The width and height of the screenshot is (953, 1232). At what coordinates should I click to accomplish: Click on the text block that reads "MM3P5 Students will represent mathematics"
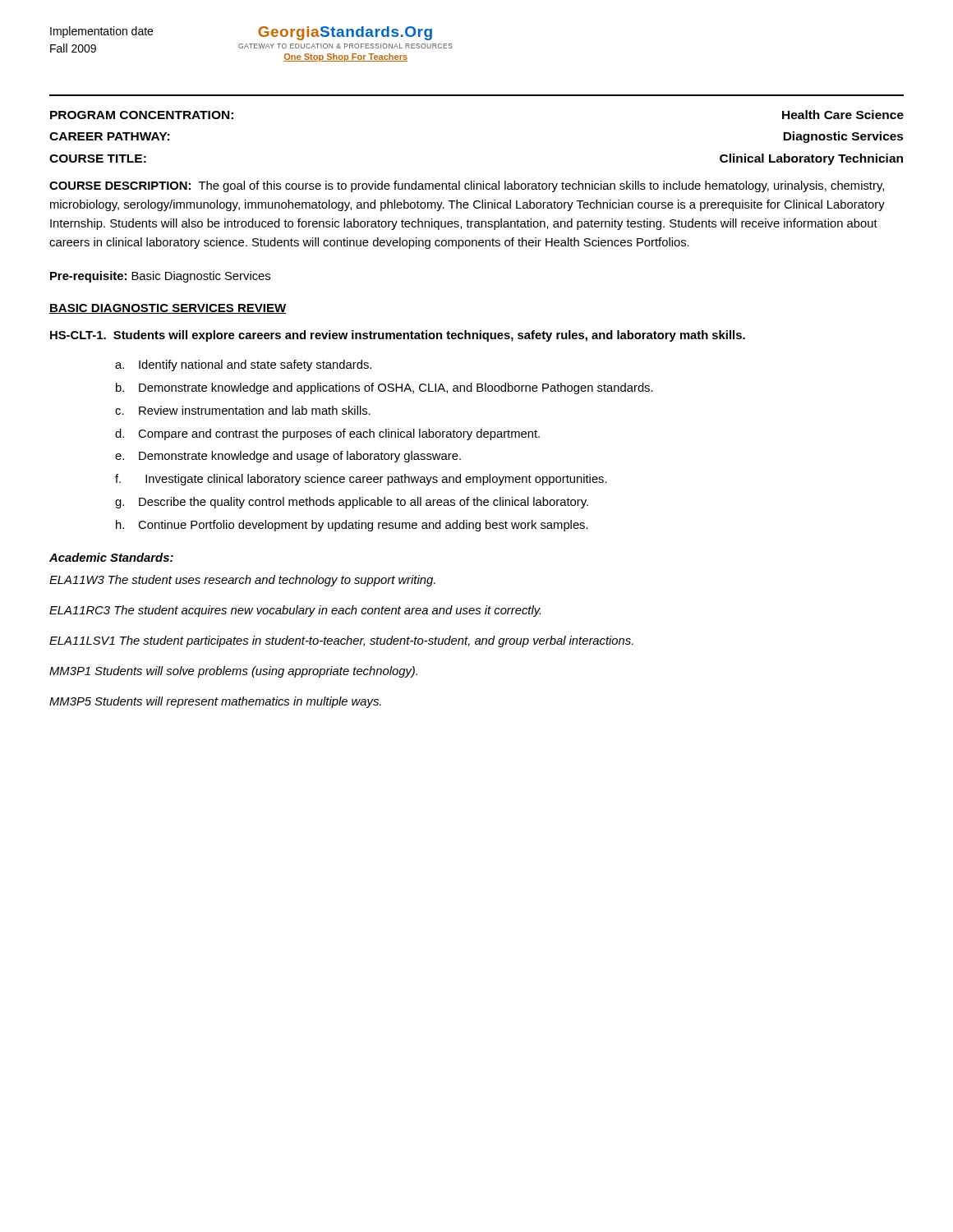point(216,701)
